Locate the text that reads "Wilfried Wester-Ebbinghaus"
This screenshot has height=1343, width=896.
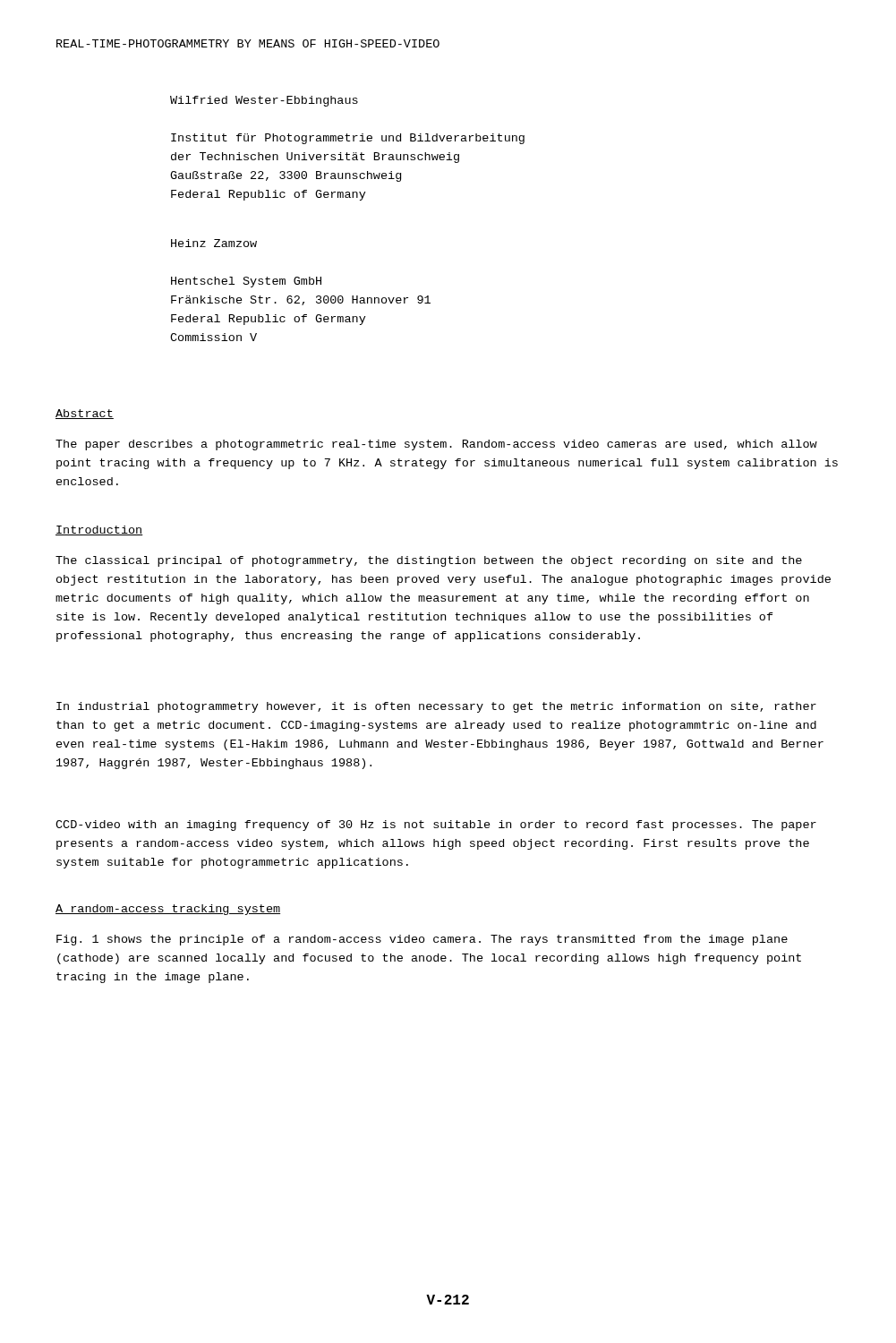[x=264, y=101]
